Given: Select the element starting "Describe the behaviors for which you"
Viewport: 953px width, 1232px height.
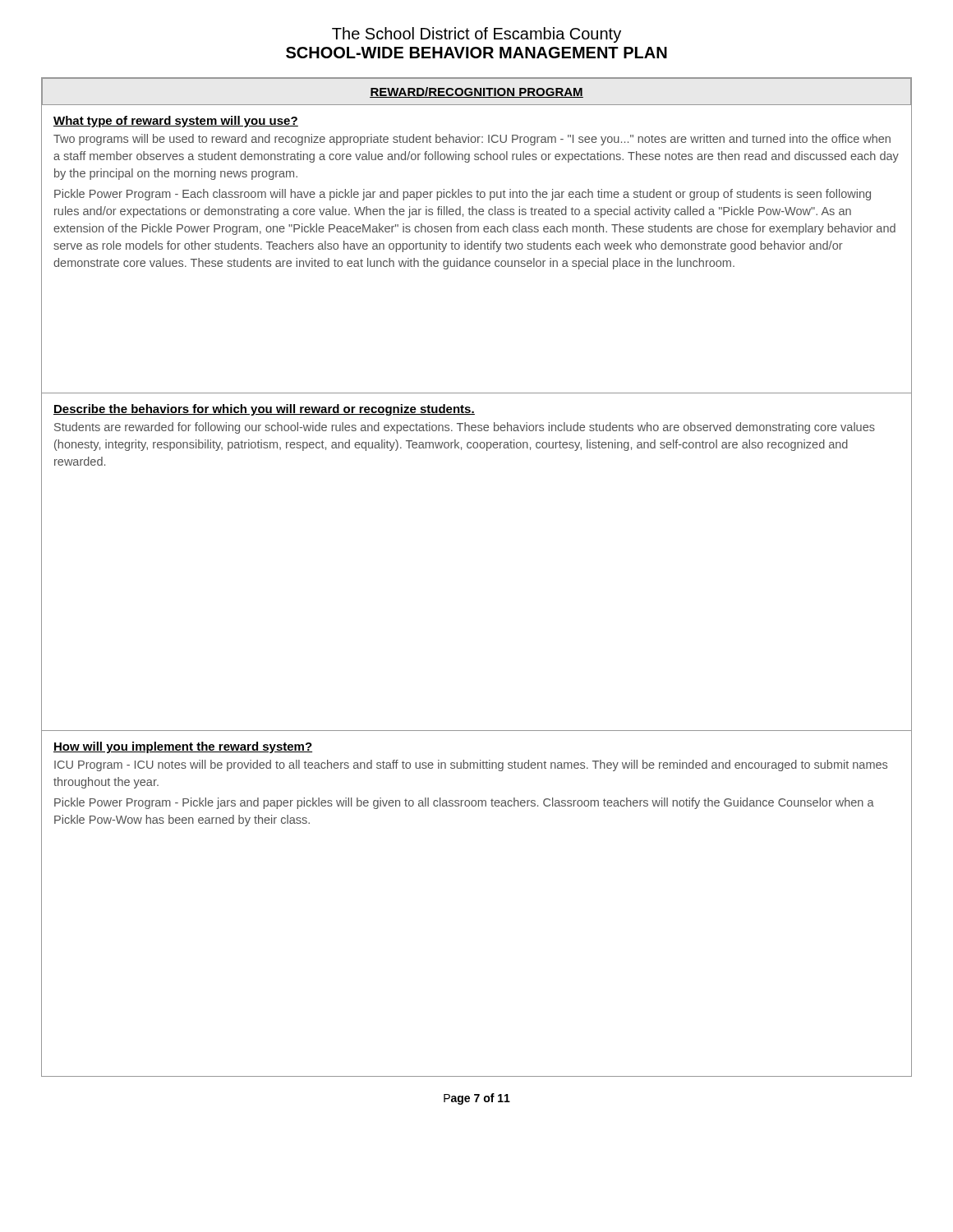Looking at the screenshot, I should coord(476,436).
